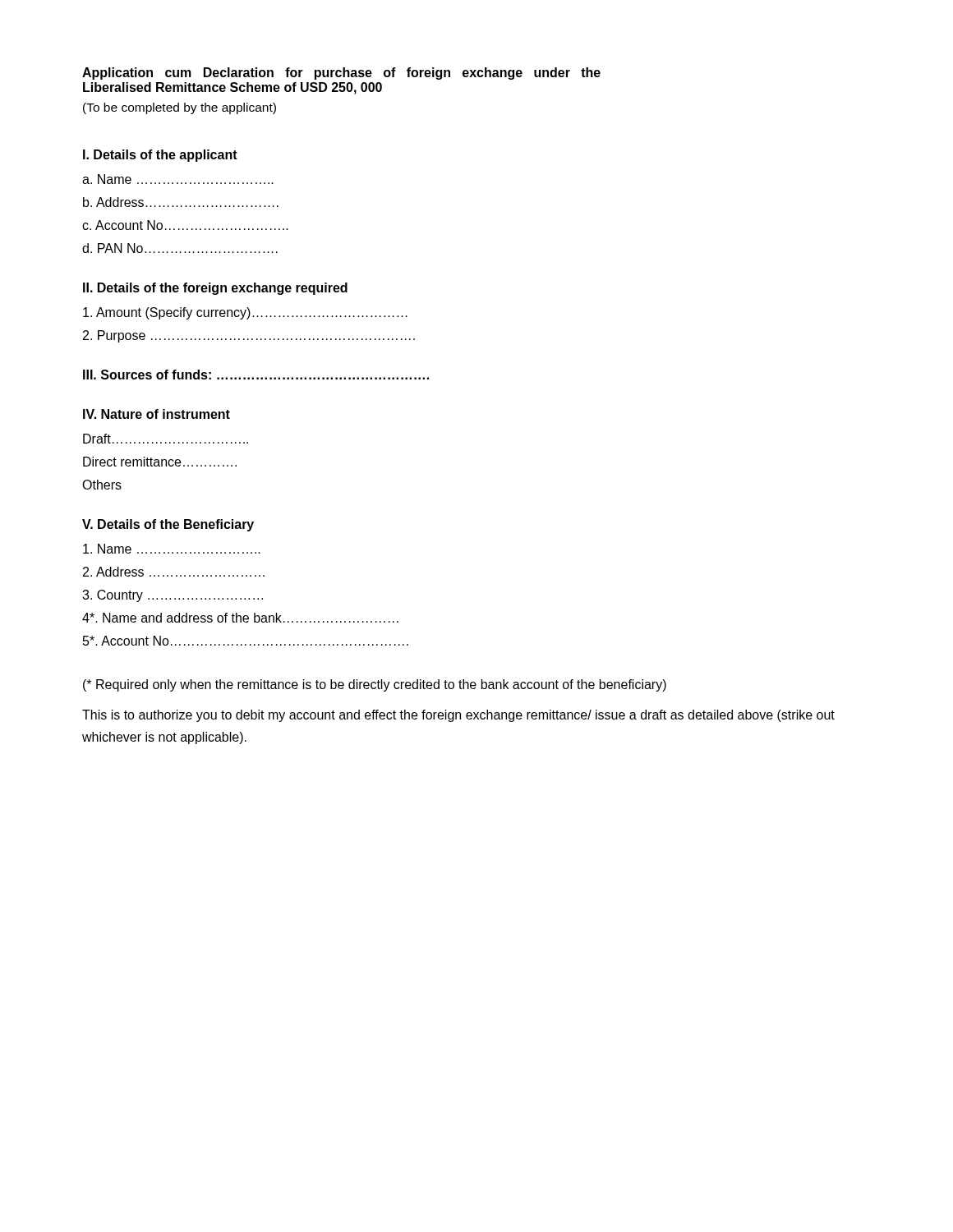The height and width of the screenshot is (1232, 953).
Task: Locate the text "Amount (Specify currency)………………………………"
Action: (x=245, y=312)
